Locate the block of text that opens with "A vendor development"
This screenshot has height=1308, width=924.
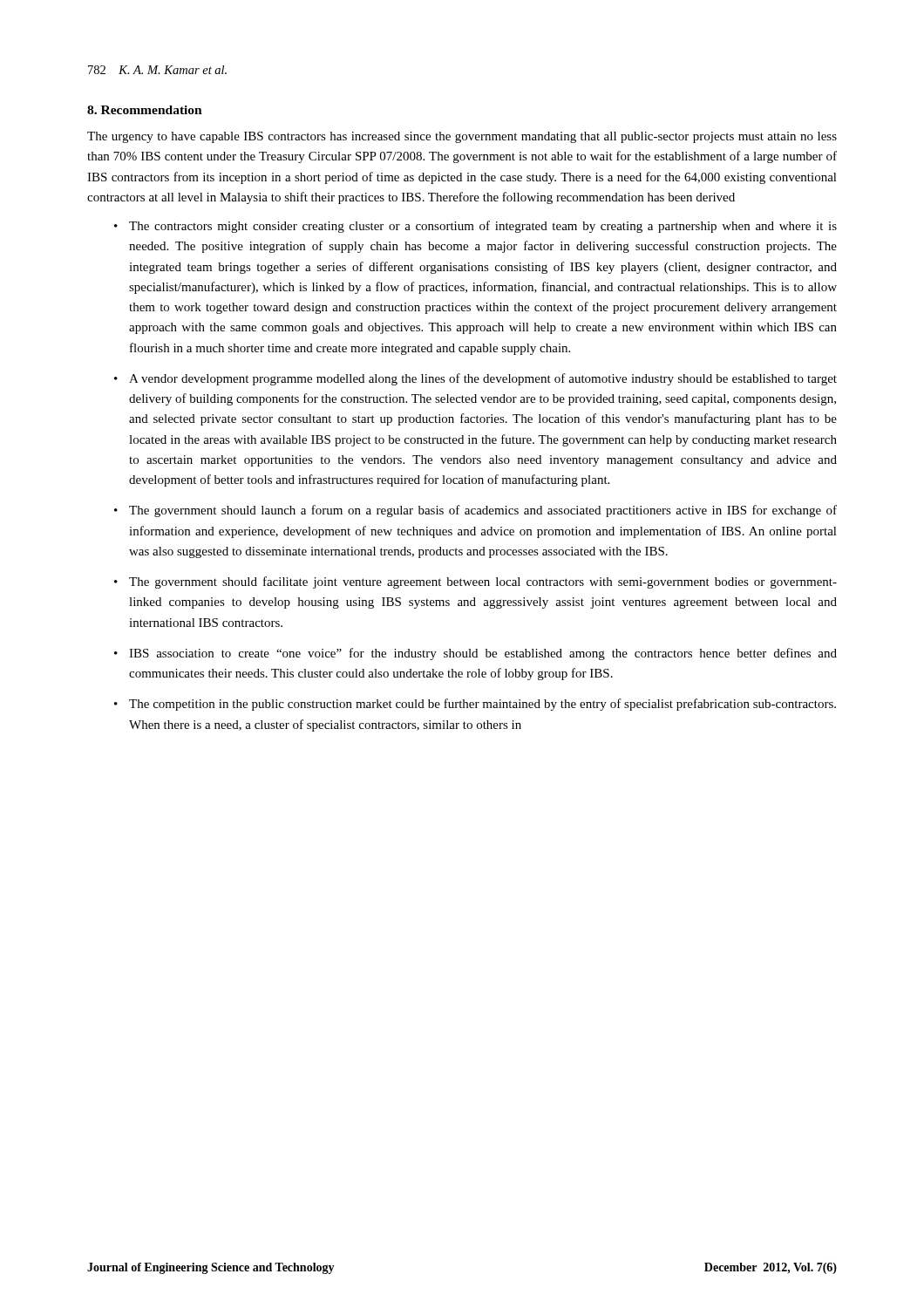483,429
